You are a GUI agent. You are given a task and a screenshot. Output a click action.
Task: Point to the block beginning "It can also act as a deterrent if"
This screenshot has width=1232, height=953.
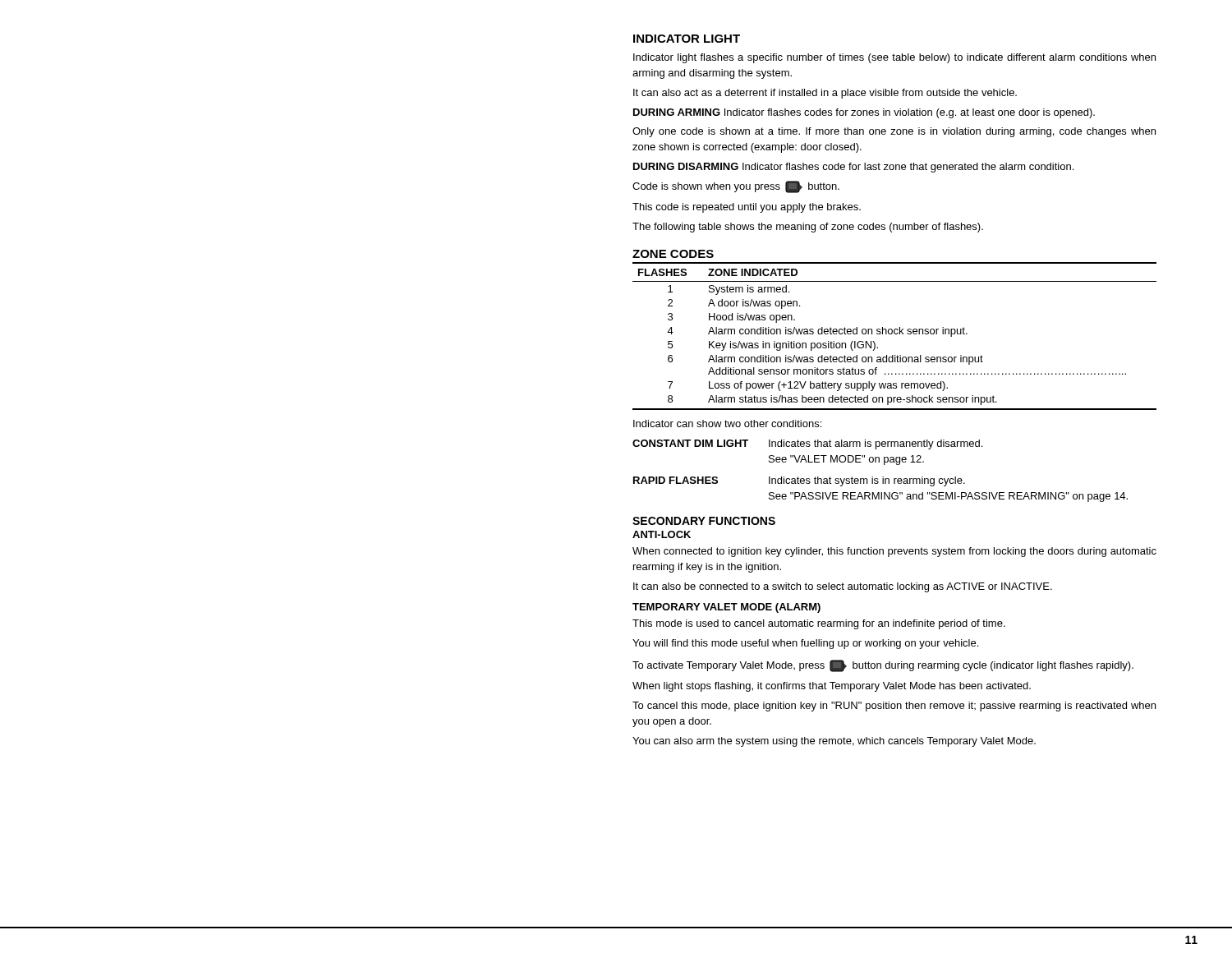(x=825, y=92)
